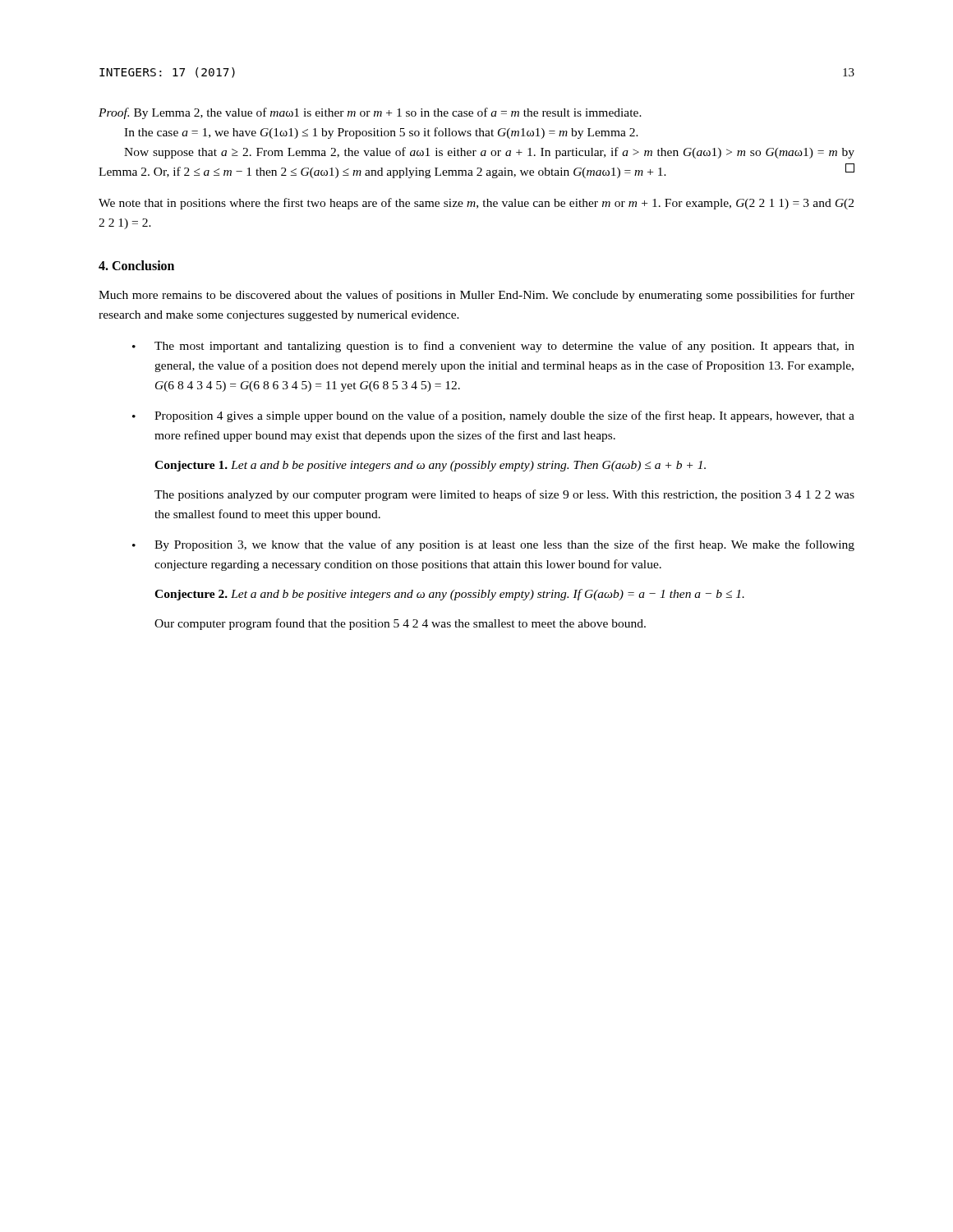Navigate to the region starting "• The most important and"
Viewport: 953px width, 1232px height.
[493, 366]
